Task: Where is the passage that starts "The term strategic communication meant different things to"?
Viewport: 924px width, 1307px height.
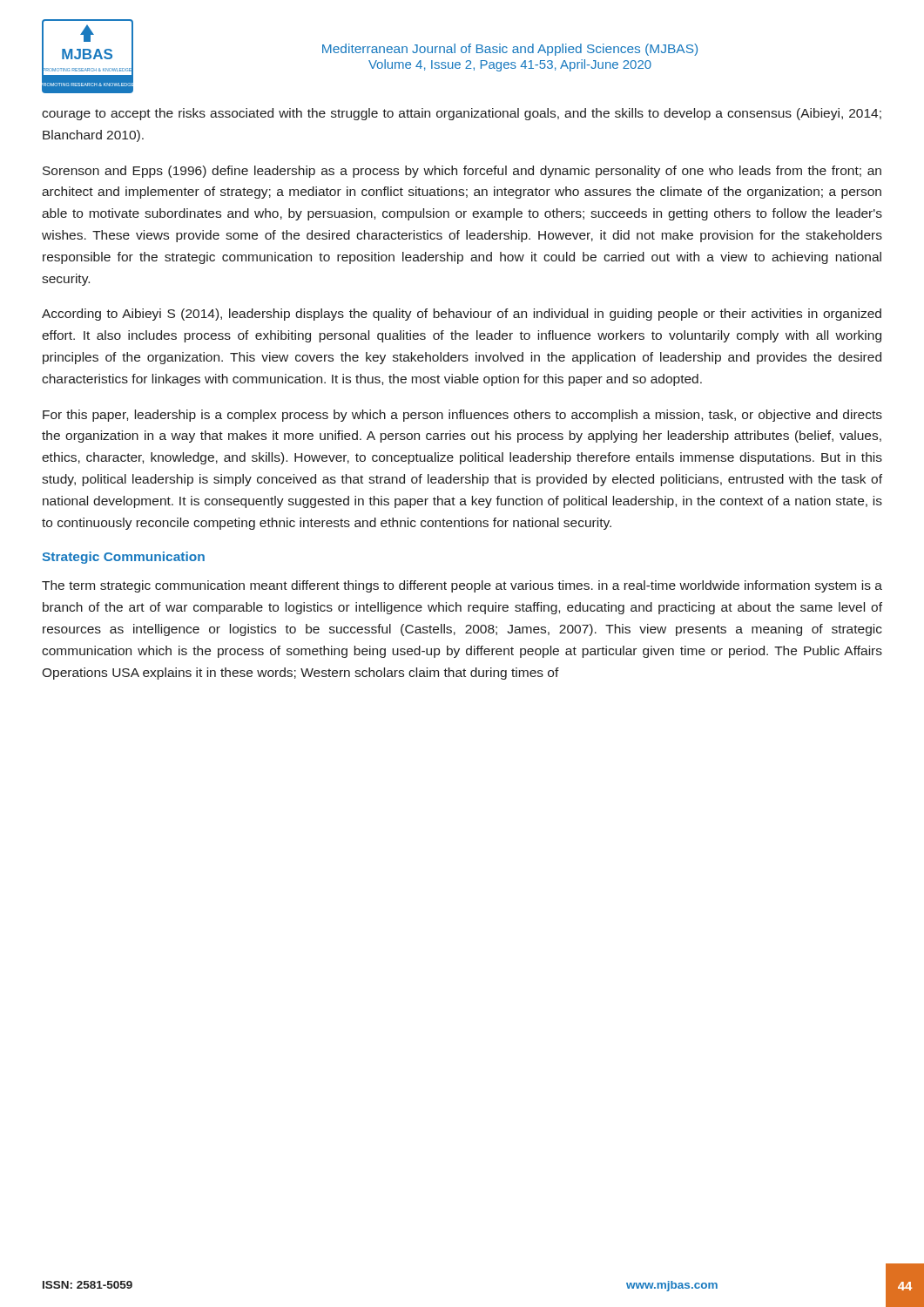Action: (x=462, y=629)
